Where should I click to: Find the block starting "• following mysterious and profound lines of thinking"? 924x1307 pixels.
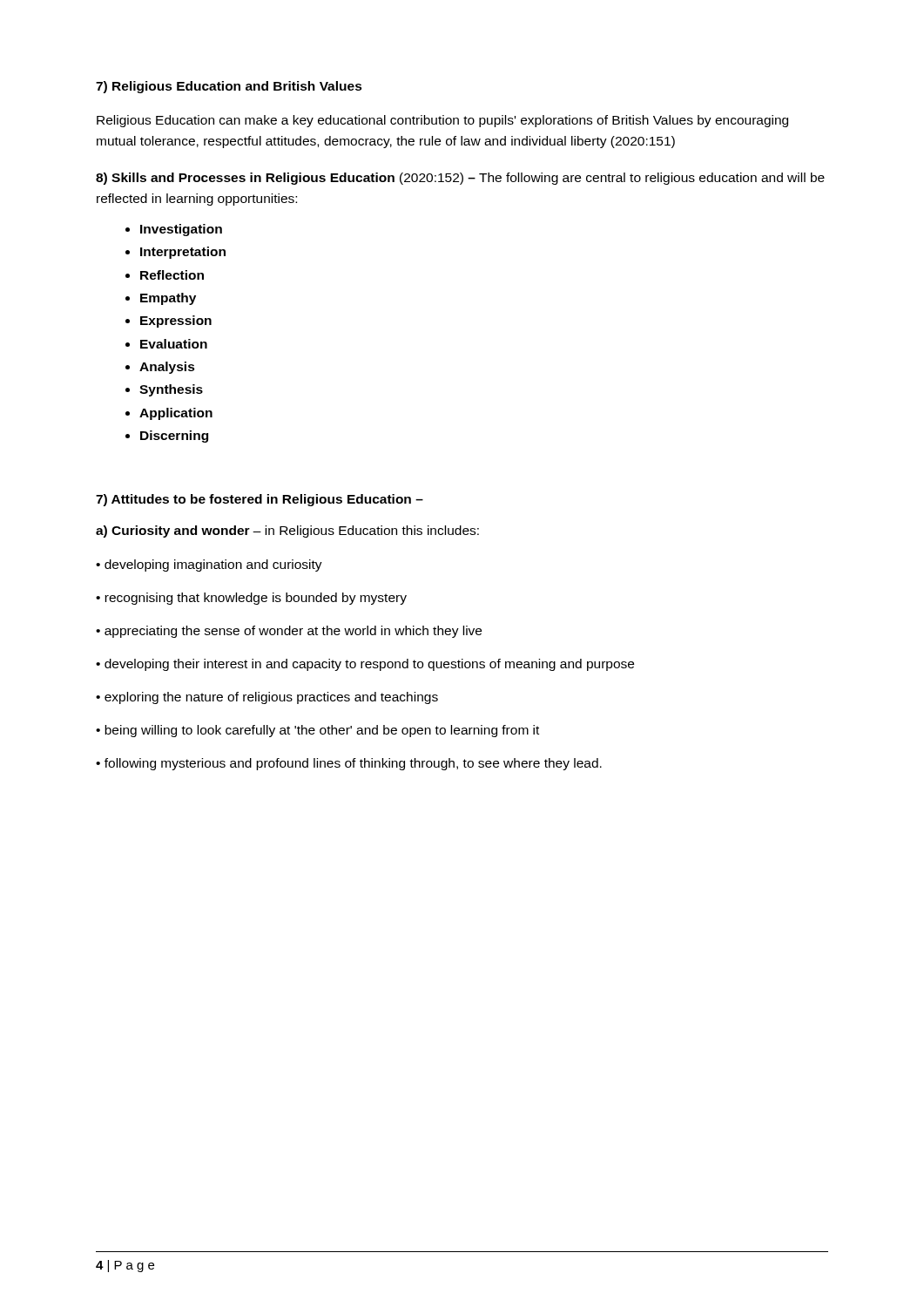[349, 763]
